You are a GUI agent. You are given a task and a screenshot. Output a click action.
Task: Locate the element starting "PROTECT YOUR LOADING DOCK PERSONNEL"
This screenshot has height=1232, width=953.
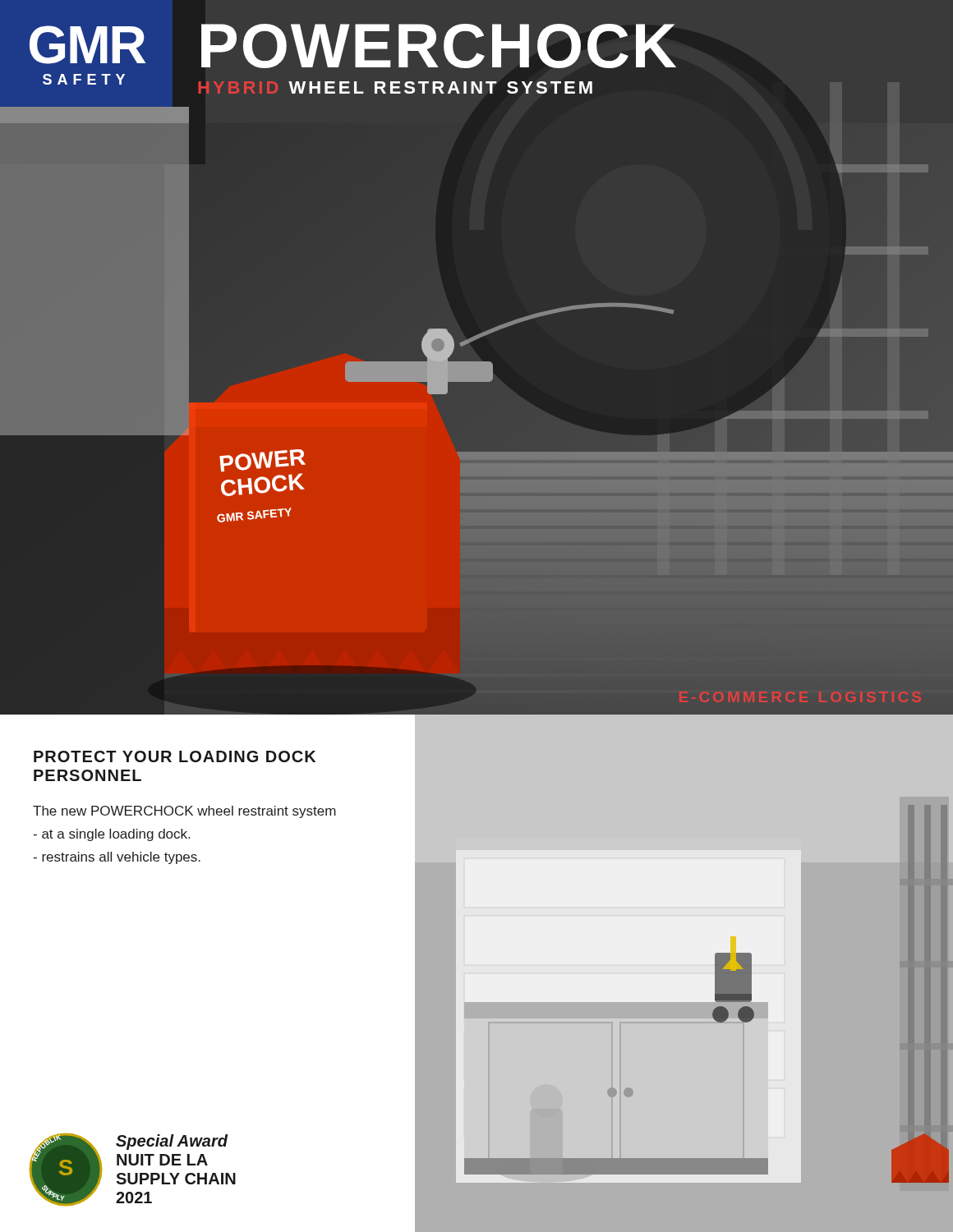click(175, 766)
